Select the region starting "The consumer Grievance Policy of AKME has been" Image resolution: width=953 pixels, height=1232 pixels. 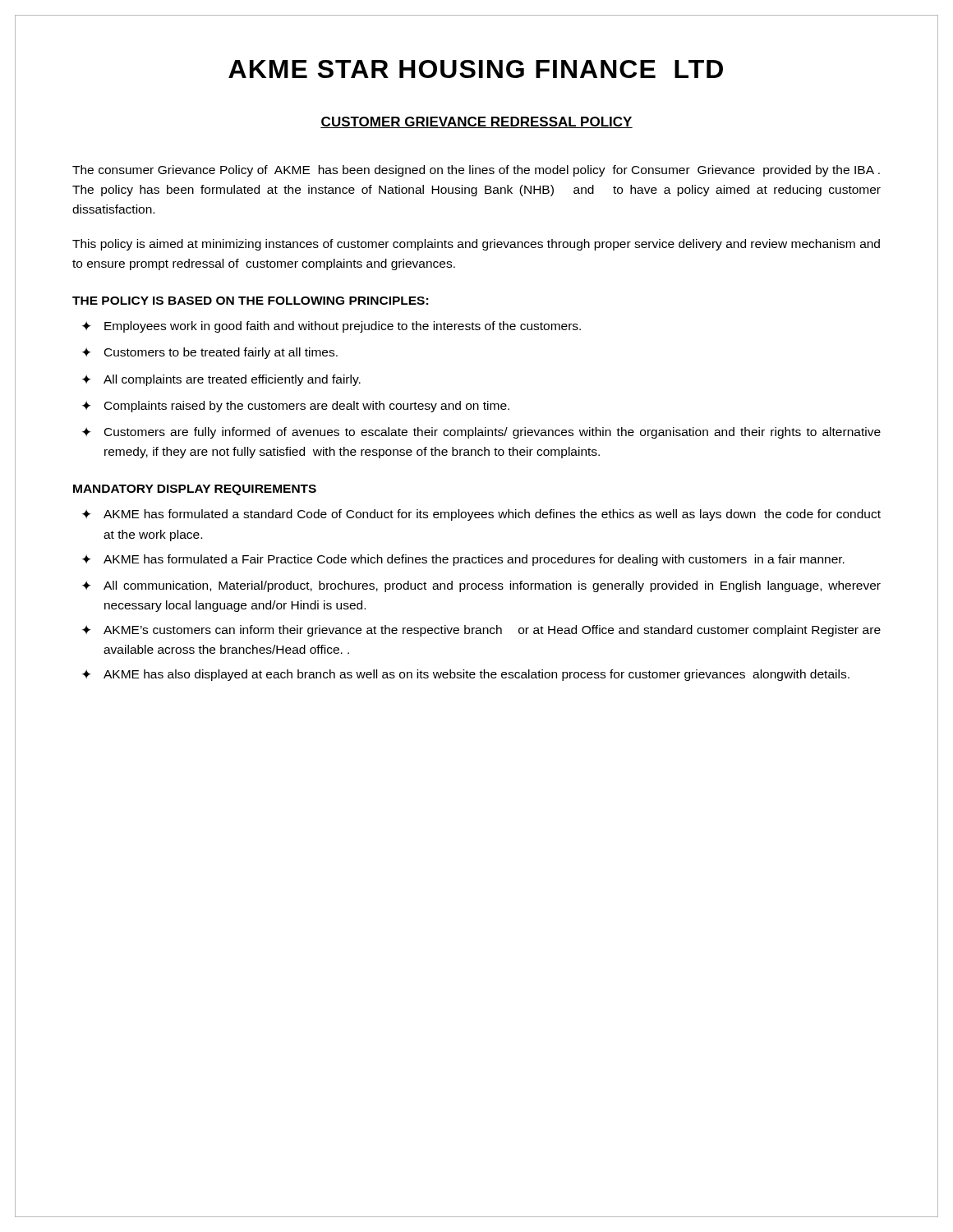tap(476, 189)
